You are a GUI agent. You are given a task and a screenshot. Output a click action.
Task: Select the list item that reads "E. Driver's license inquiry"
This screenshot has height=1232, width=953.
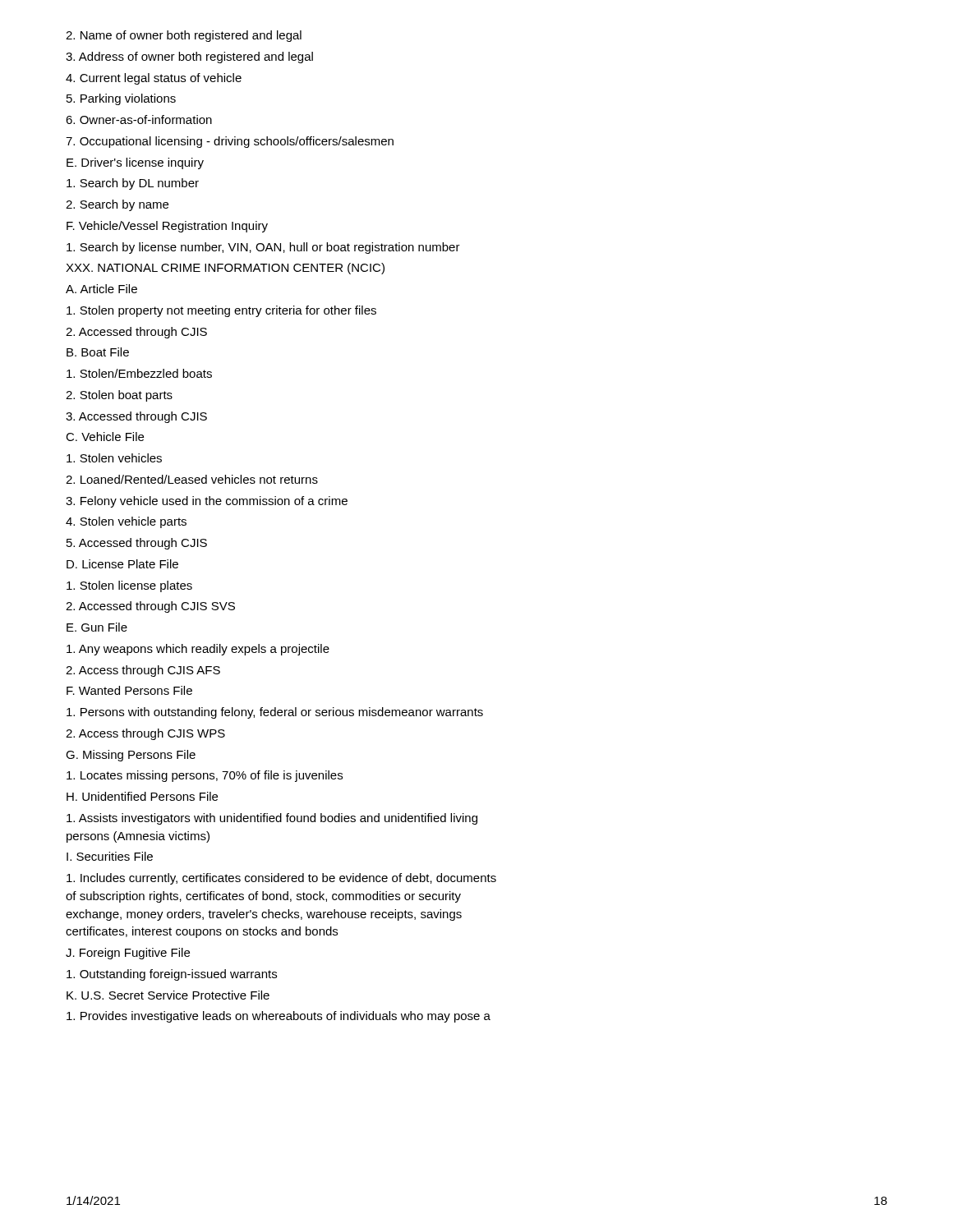point(135,162)
